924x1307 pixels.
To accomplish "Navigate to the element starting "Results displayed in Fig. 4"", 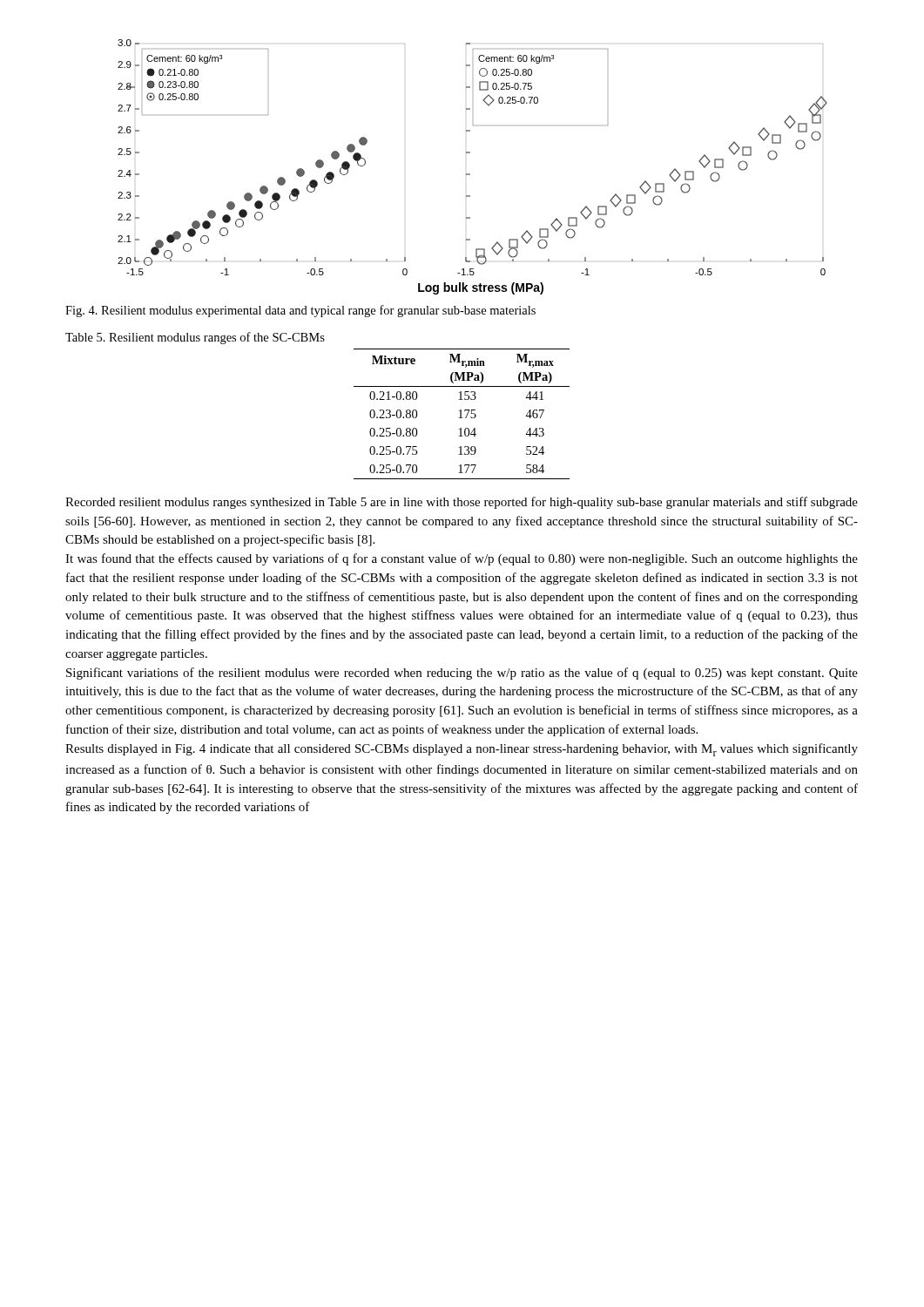I will point(462,778).
